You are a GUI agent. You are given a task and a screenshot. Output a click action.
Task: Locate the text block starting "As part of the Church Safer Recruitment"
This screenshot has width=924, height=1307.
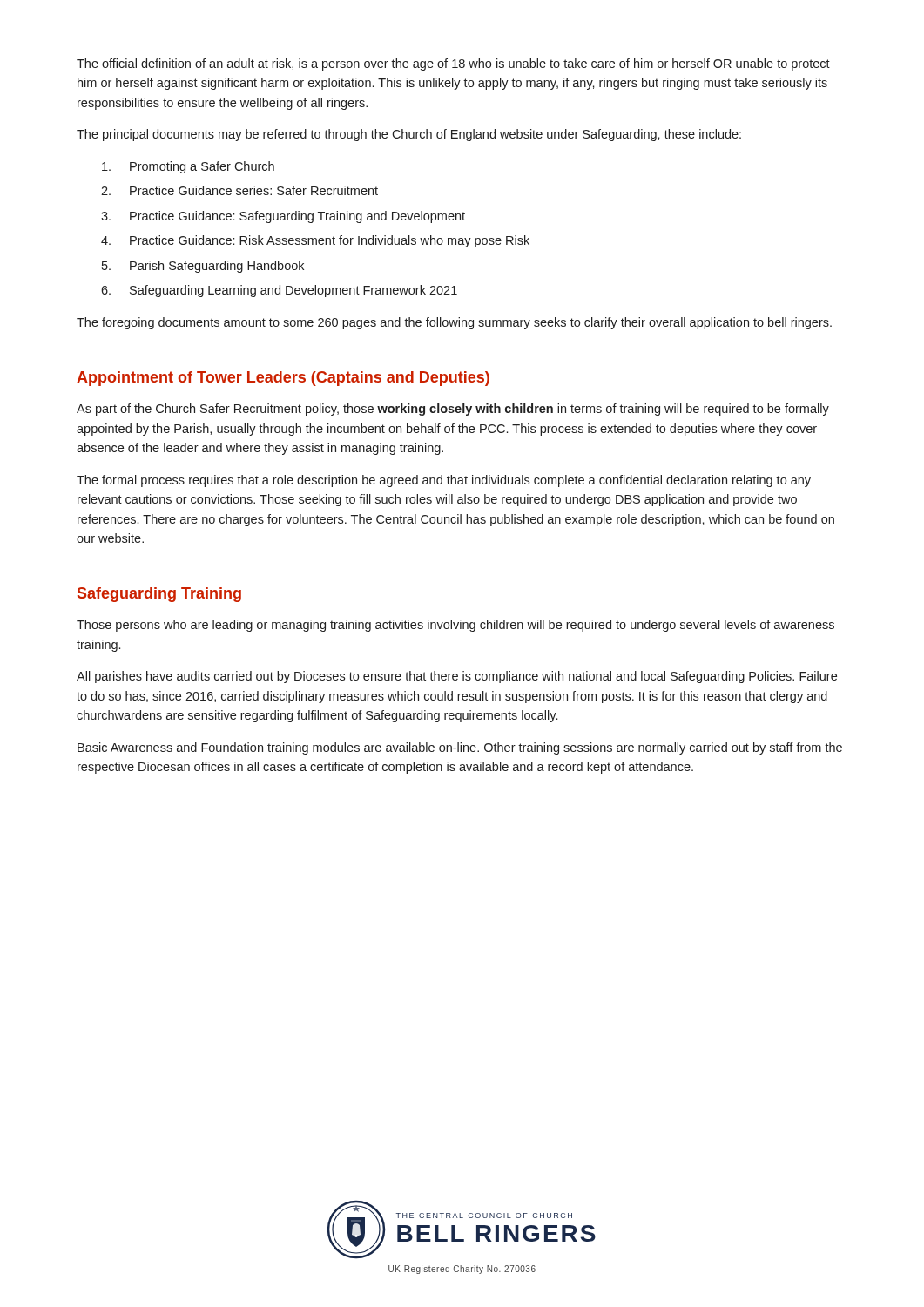[x=453, y=428]
